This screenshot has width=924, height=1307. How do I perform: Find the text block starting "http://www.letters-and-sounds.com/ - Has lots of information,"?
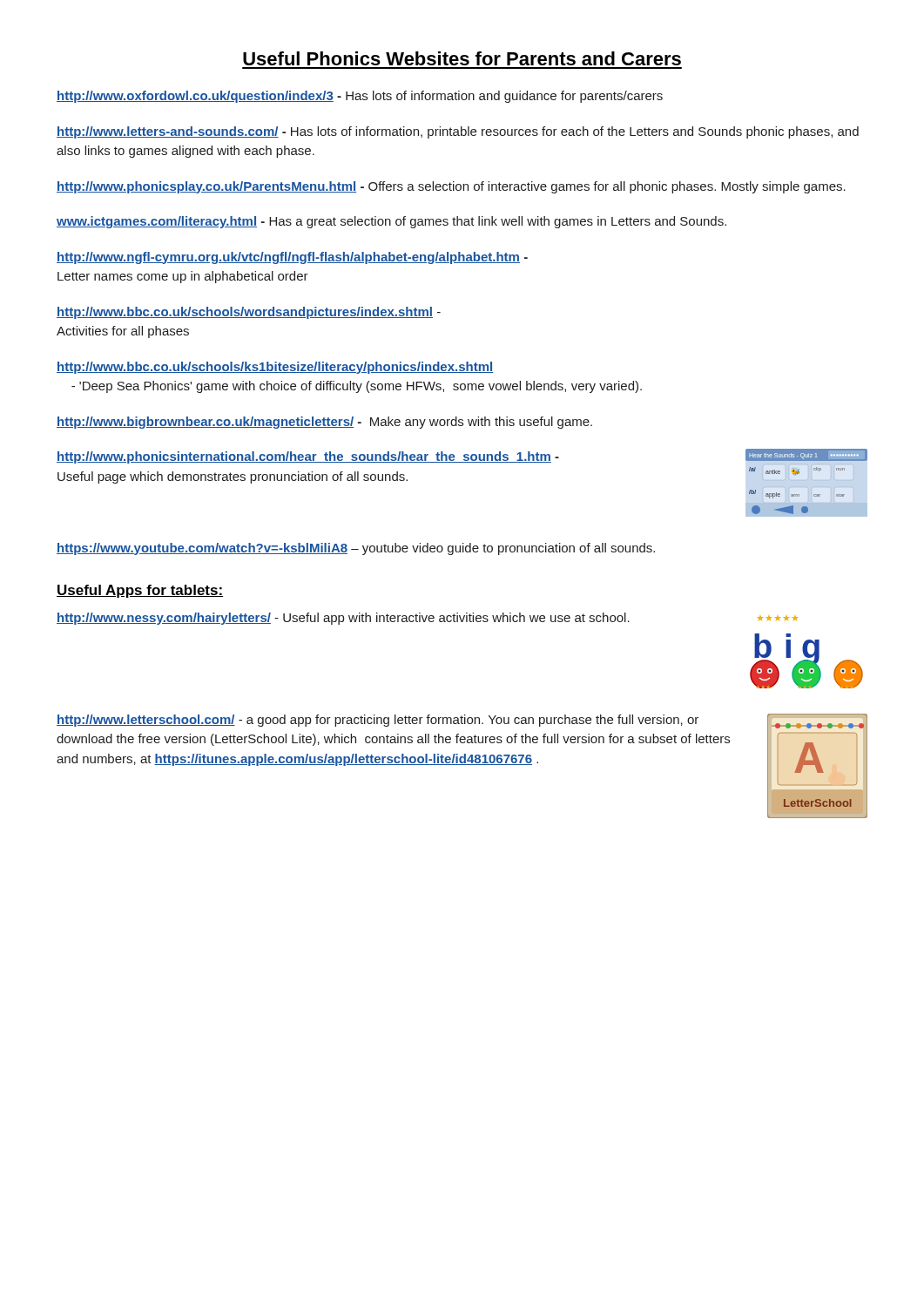458,141
